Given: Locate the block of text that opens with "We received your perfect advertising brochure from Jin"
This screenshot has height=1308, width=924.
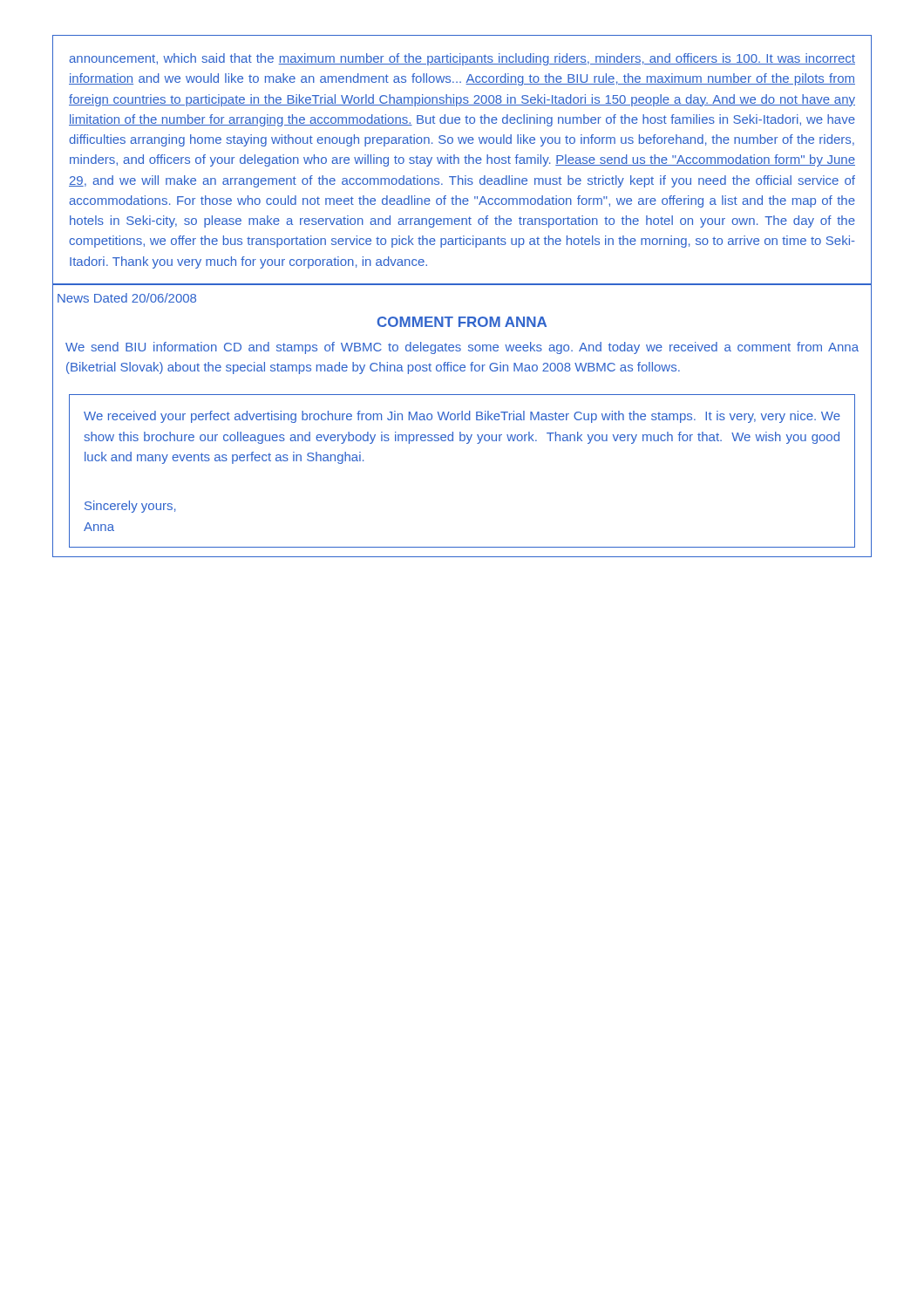Looking at the screenshot, I should (x=462, y=417).
